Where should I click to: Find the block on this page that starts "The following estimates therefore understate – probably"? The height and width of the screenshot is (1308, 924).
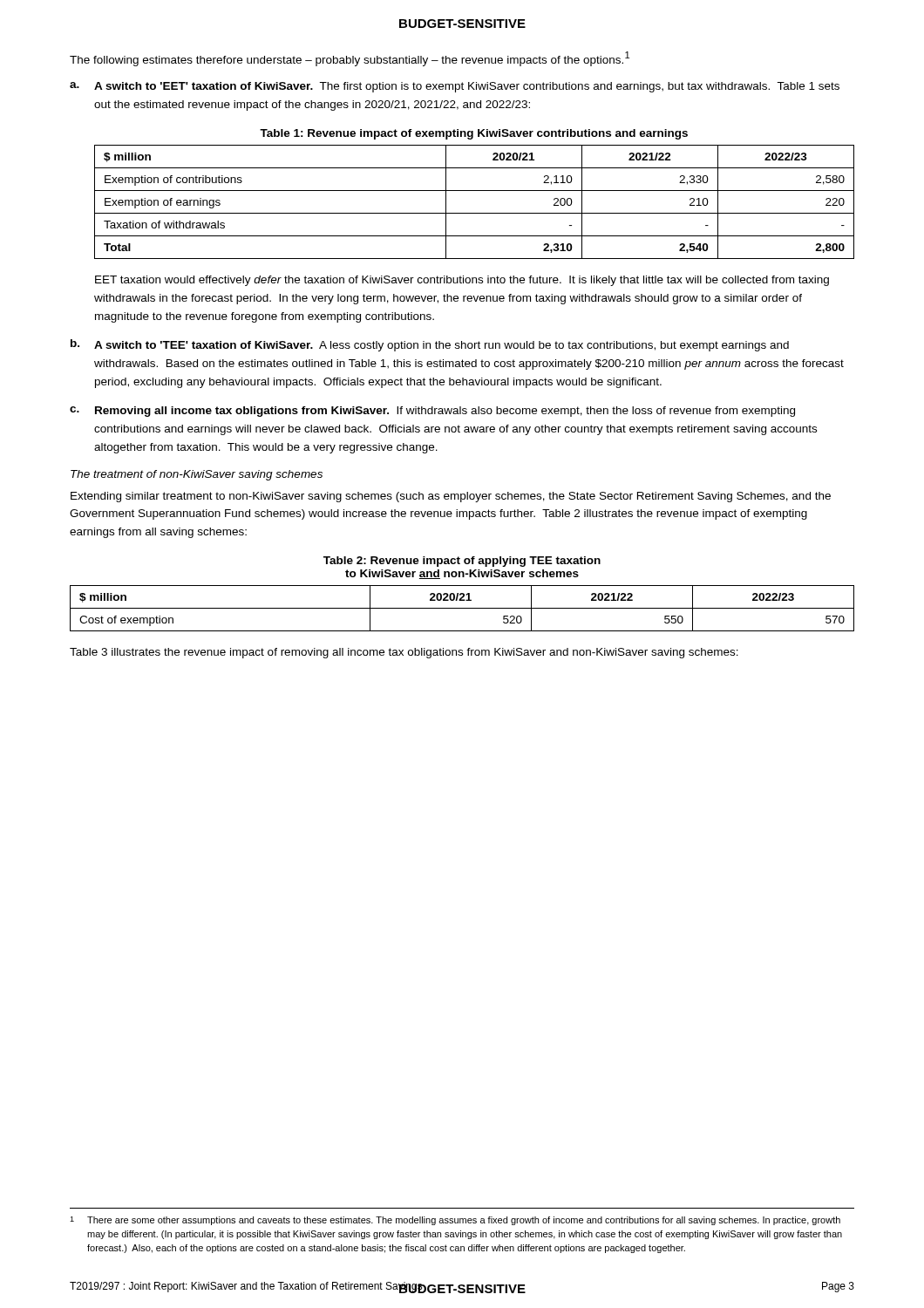coord(350,58)
